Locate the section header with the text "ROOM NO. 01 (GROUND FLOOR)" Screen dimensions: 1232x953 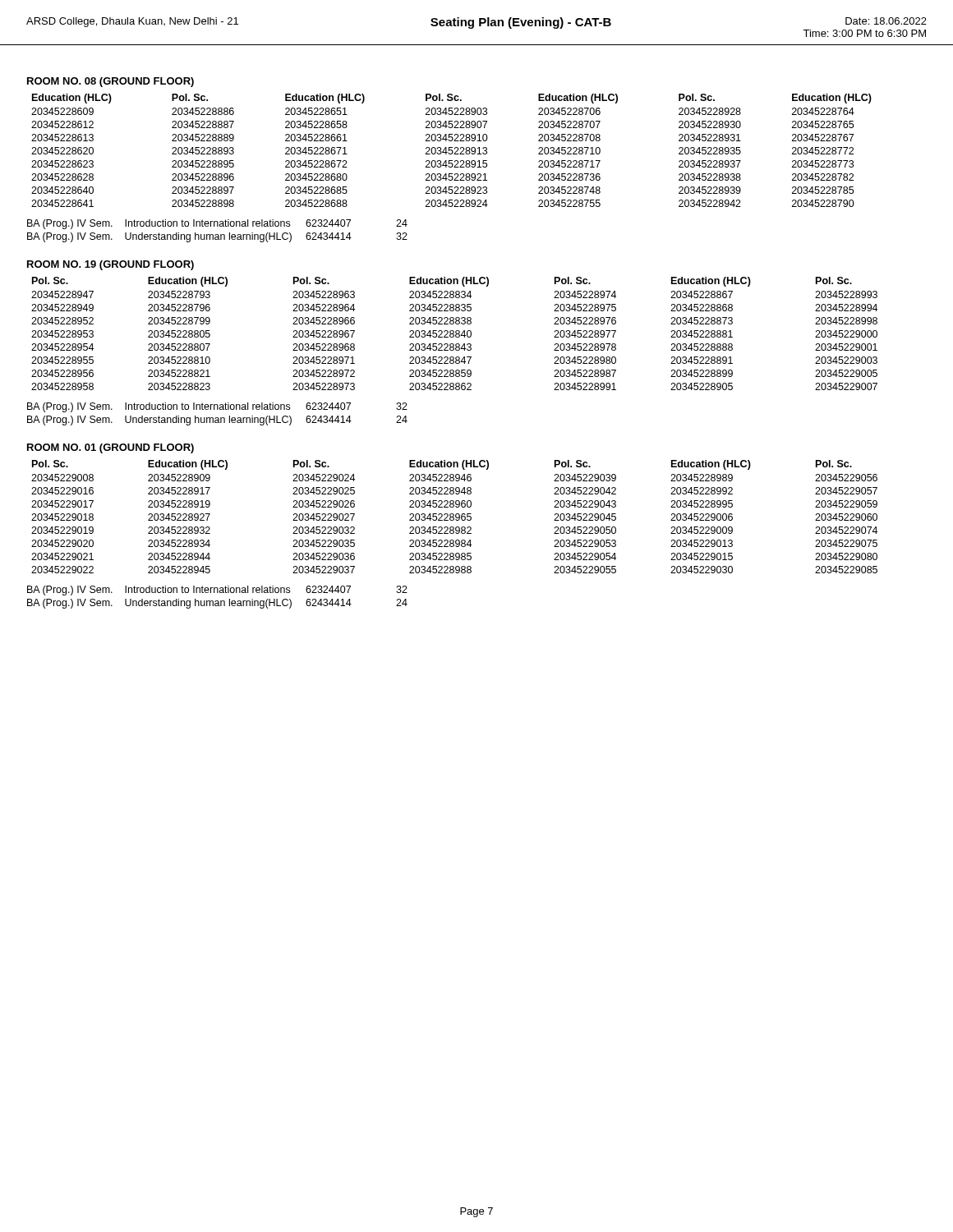(x=110, y=447)
